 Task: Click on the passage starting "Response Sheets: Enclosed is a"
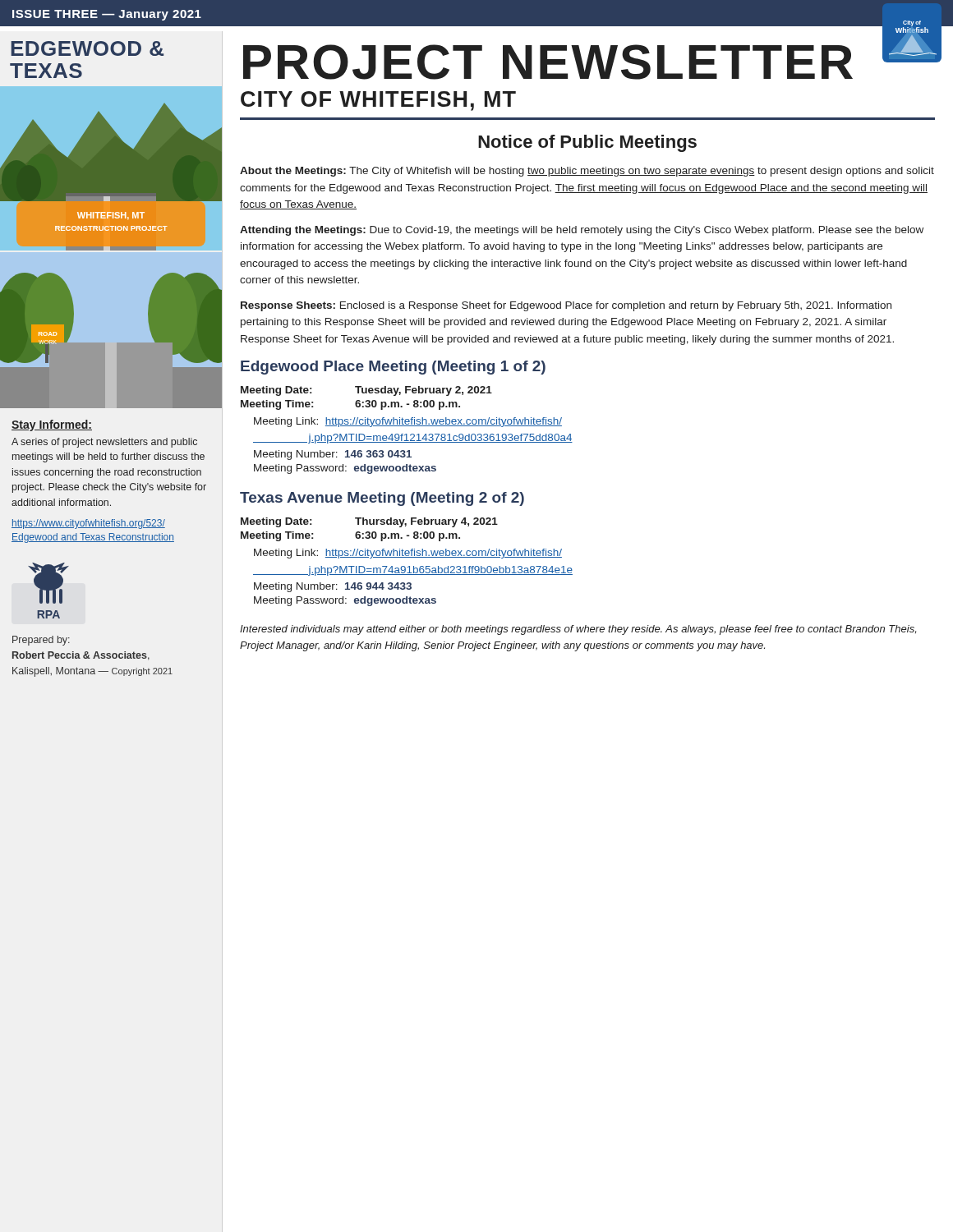point(567,322)
